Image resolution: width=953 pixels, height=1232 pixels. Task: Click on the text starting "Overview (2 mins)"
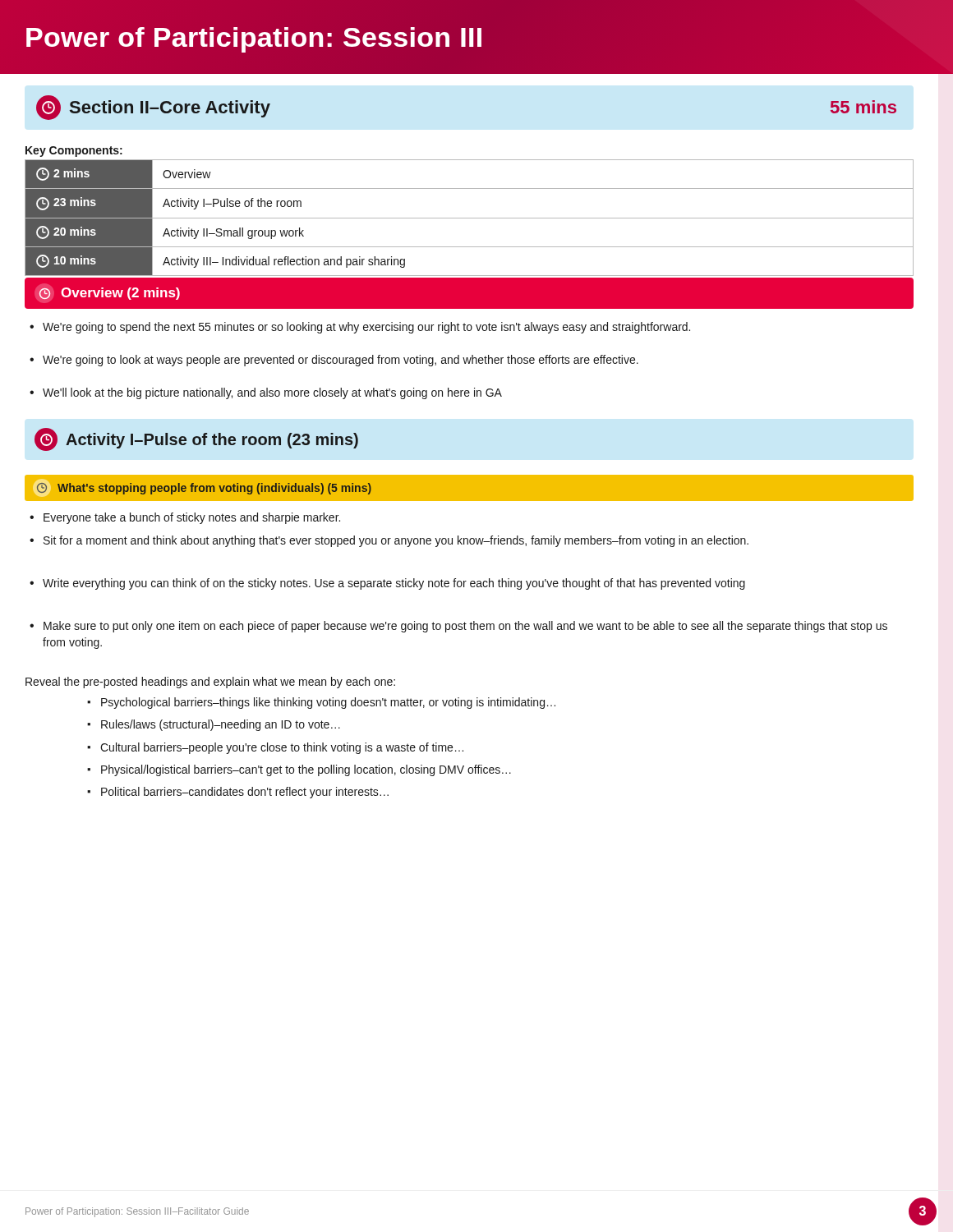coord(107,293)
